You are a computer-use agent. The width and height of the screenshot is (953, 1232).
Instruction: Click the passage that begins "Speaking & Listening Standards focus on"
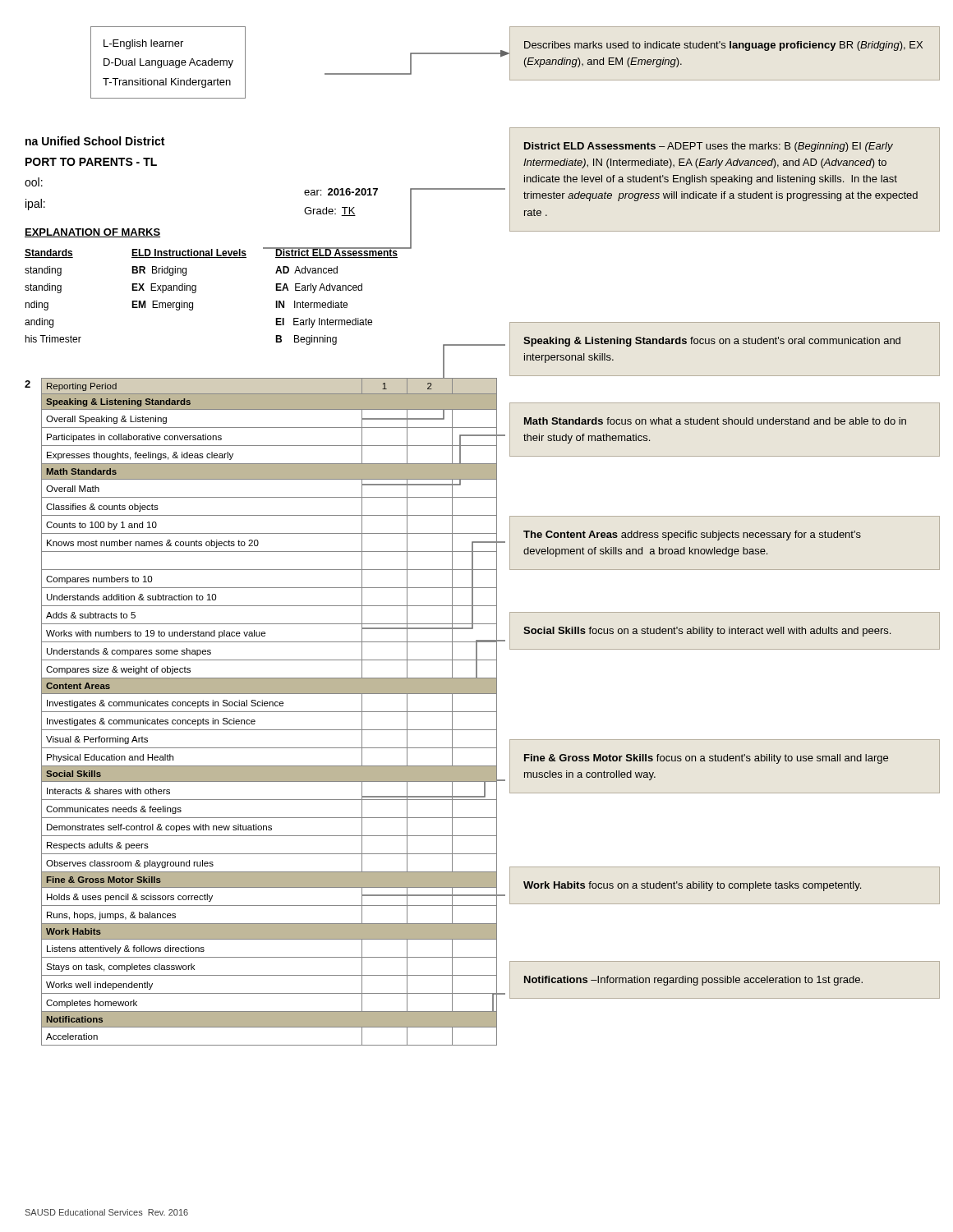[712, 349]
